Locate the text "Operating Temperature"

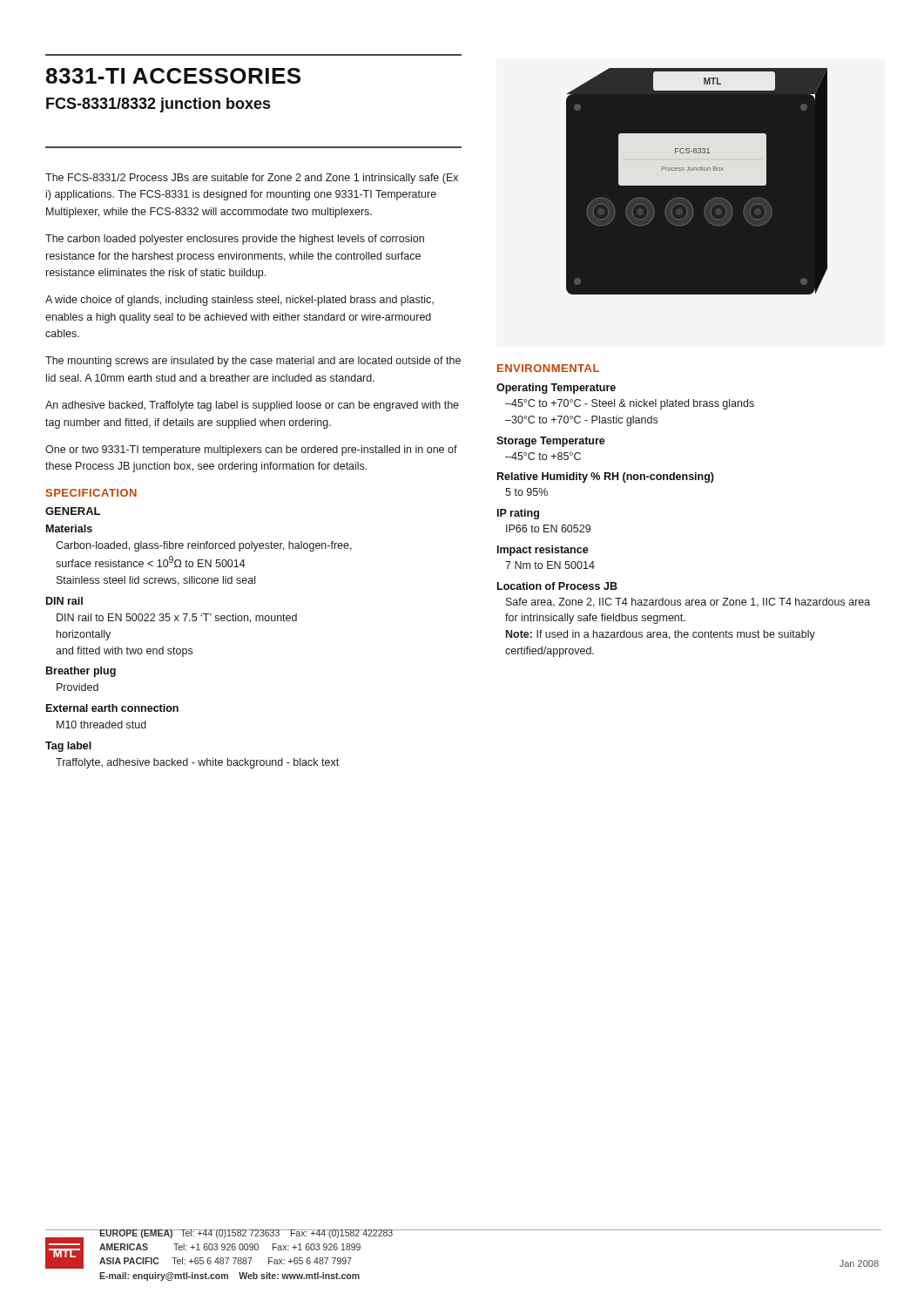coord(556,388)
